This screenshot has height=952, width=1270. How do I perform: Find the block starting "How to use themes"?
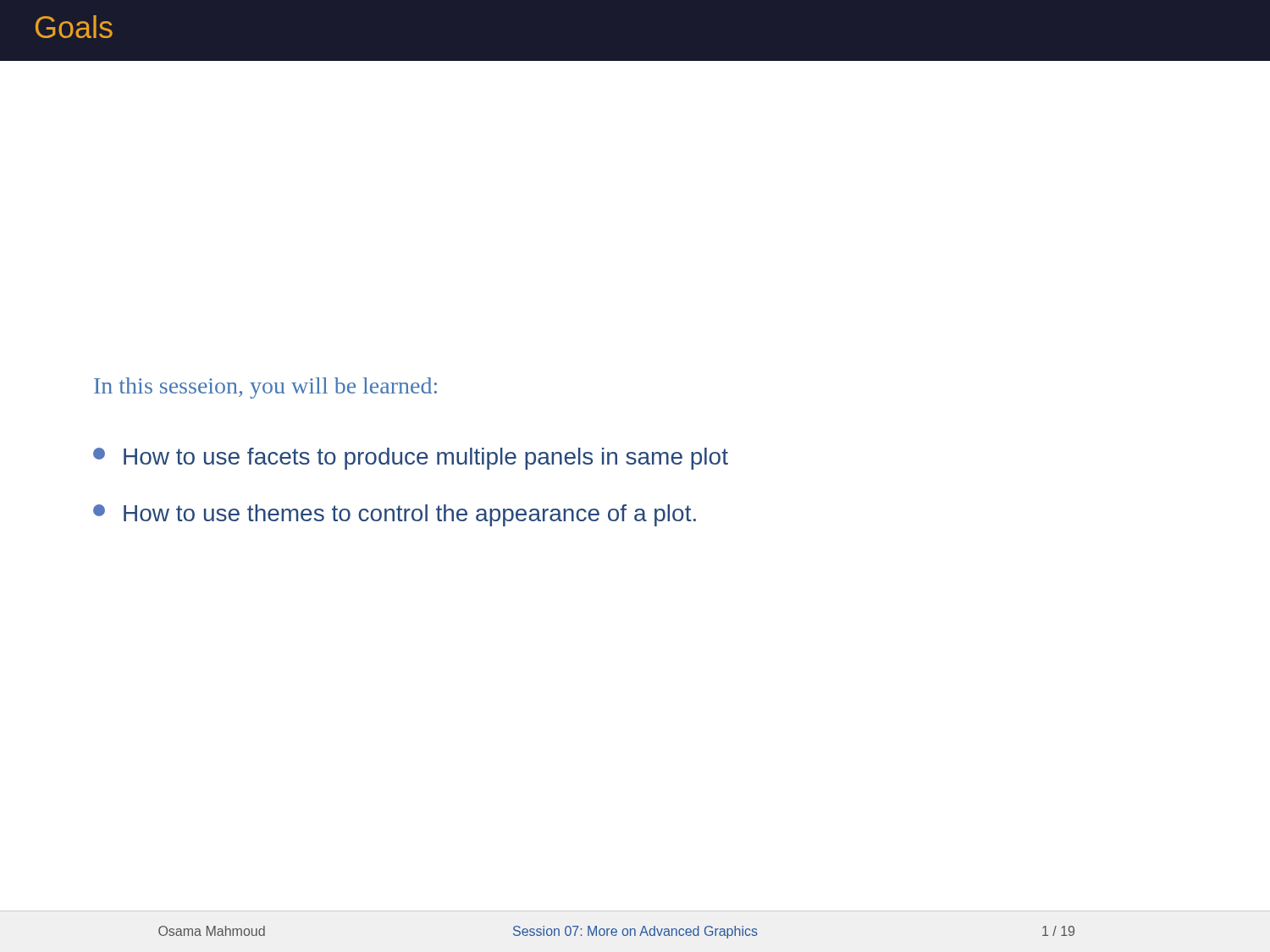pos(395,513)
